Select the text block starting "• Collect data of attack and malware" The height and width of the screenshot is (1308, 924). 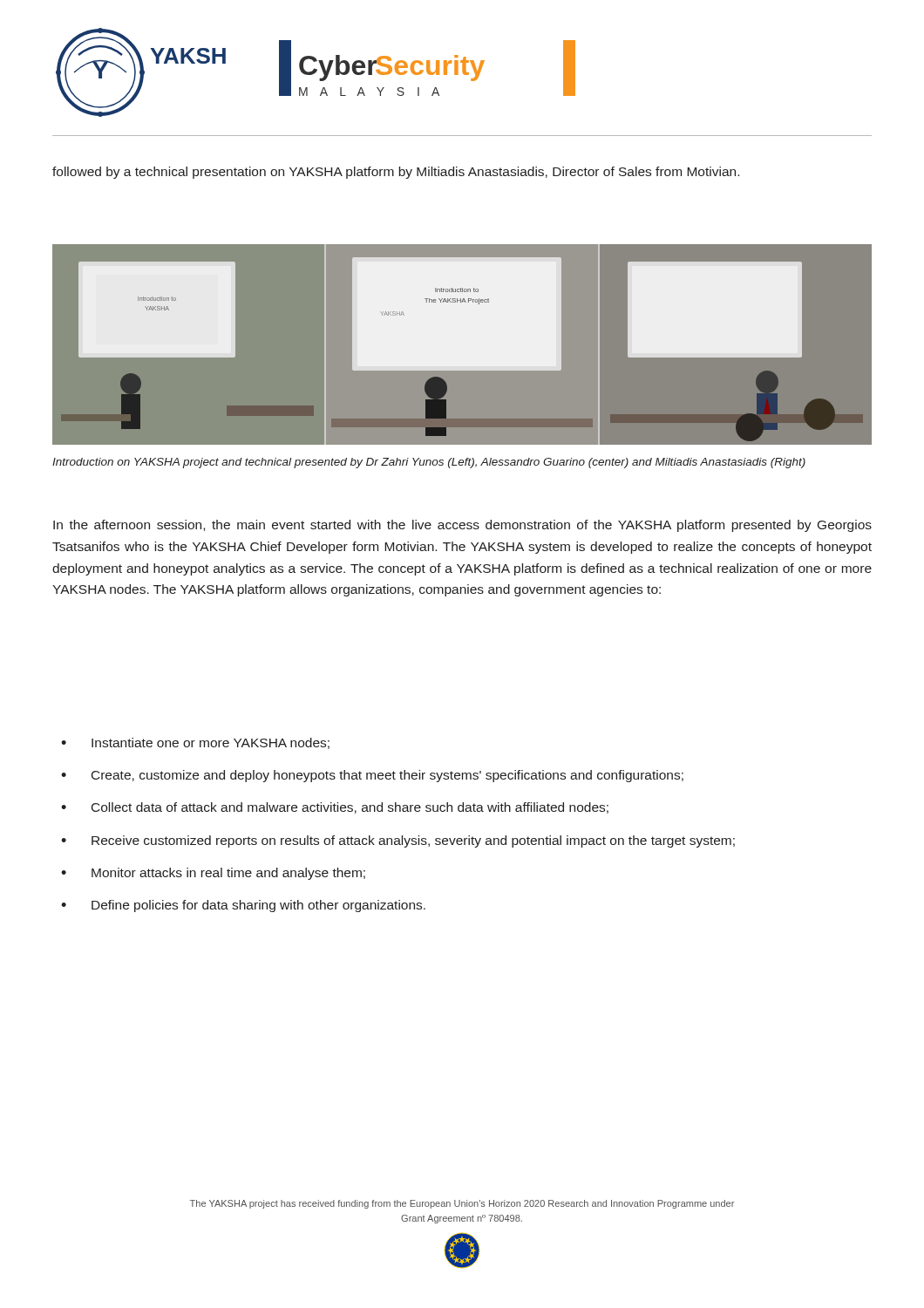[x=331, y=808]
